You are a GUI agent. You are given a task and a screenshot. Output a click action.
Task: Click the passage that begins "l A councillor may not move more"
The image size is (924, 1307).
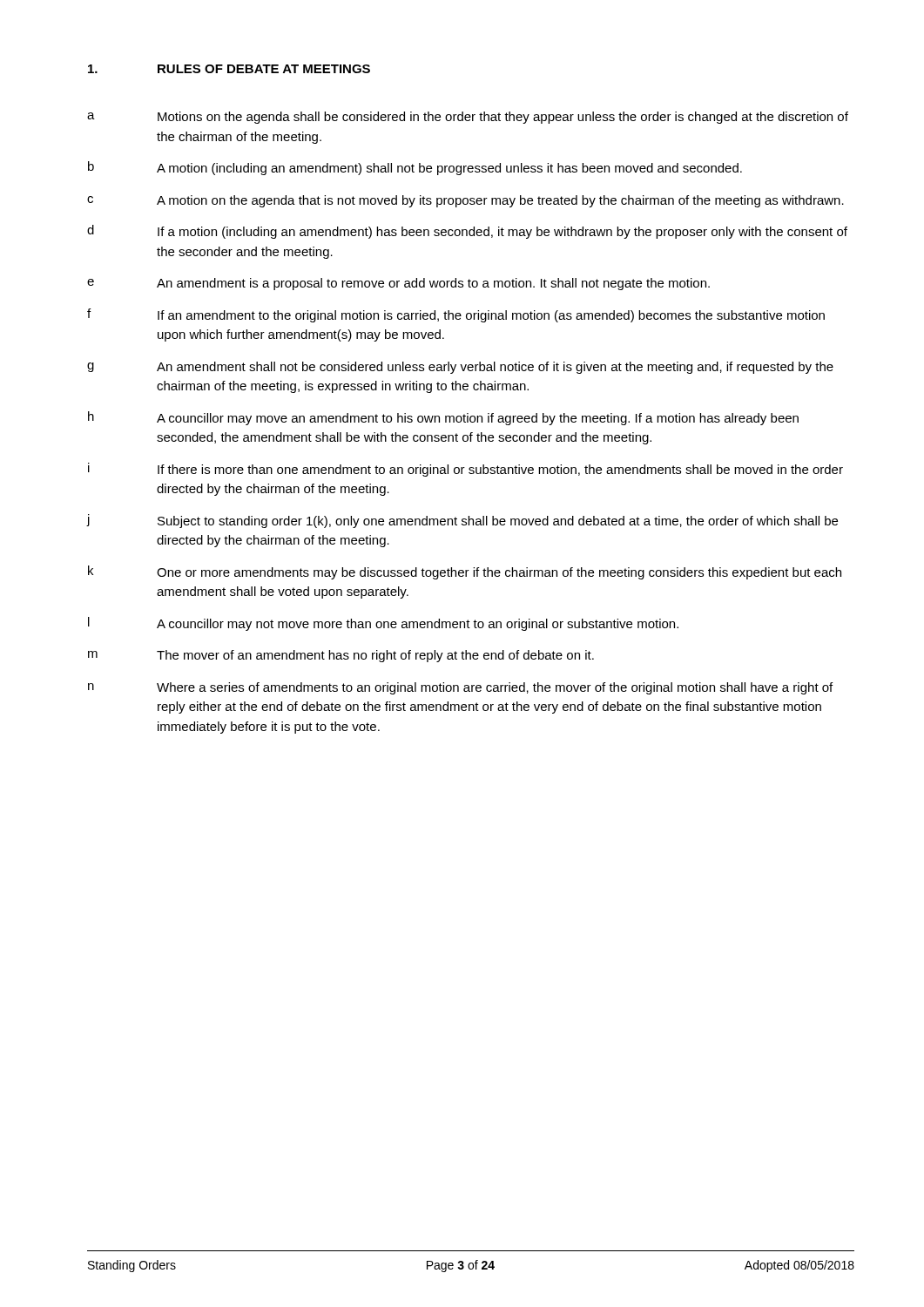[471, 624]
